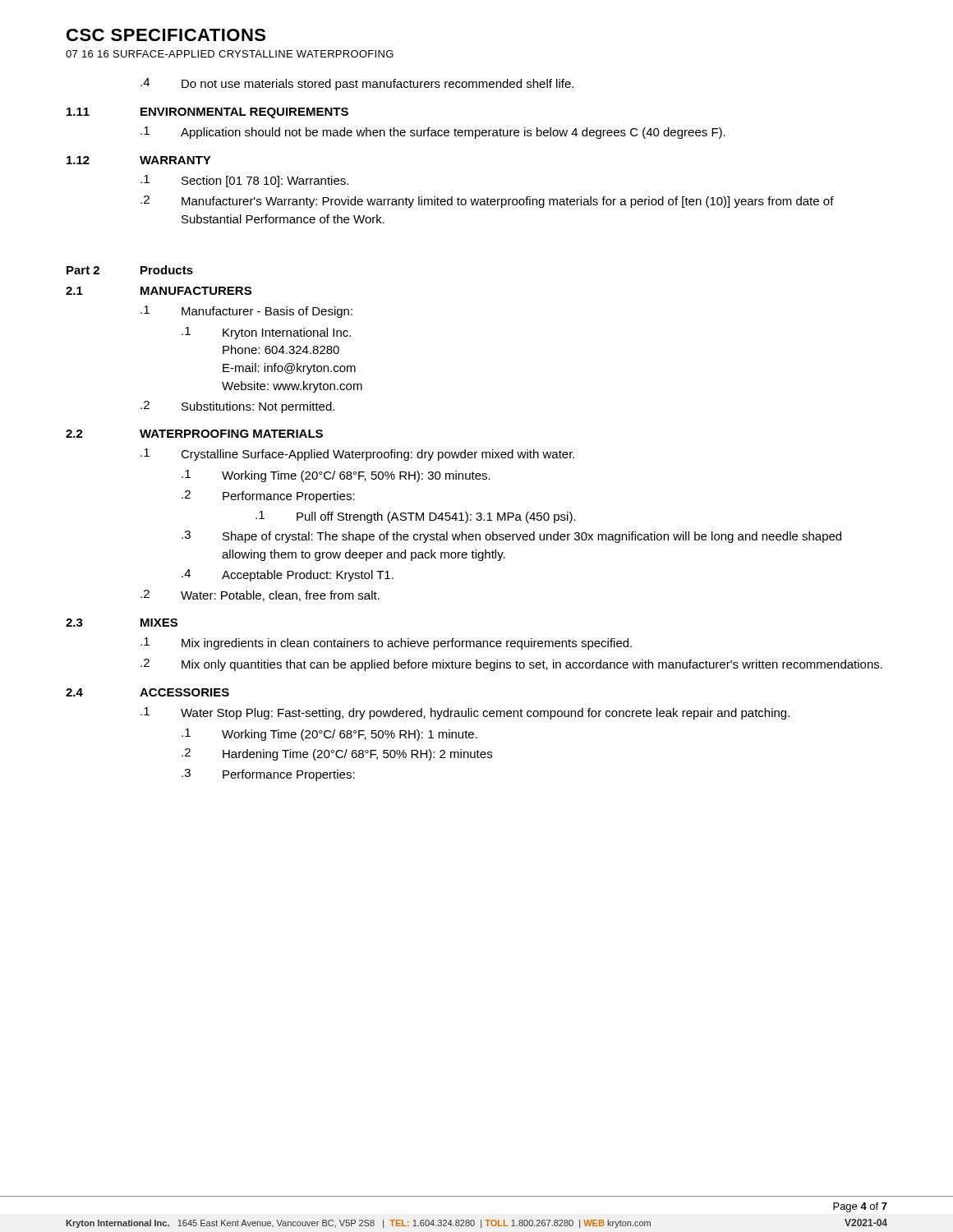Find the list item with the text ".4 Do not use materials"
953x1232 pixels.
click(357, 84)
